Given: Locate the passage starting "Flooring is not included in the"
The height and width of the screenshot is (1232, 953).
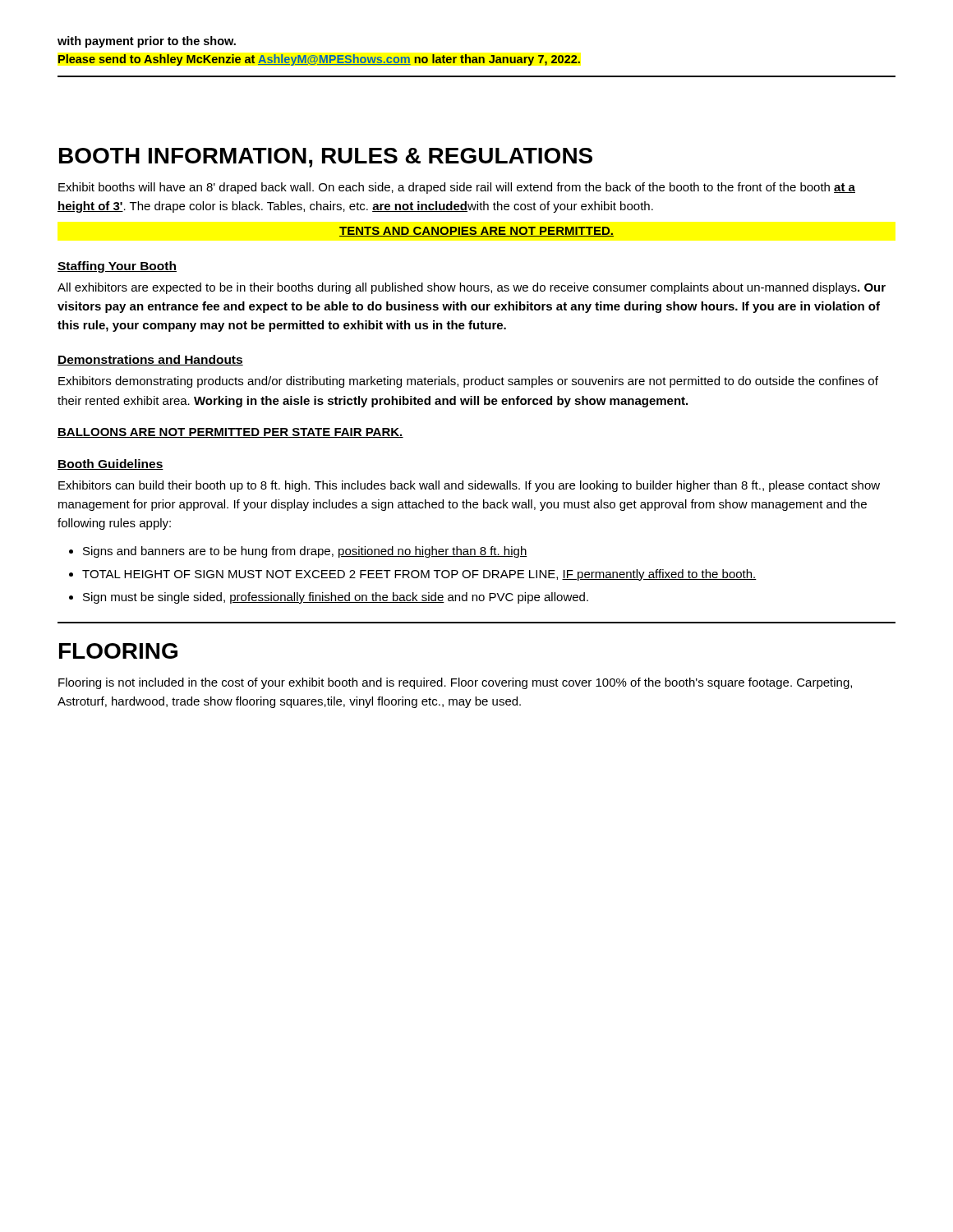Looking at the screenshot, I should (455, 691).
